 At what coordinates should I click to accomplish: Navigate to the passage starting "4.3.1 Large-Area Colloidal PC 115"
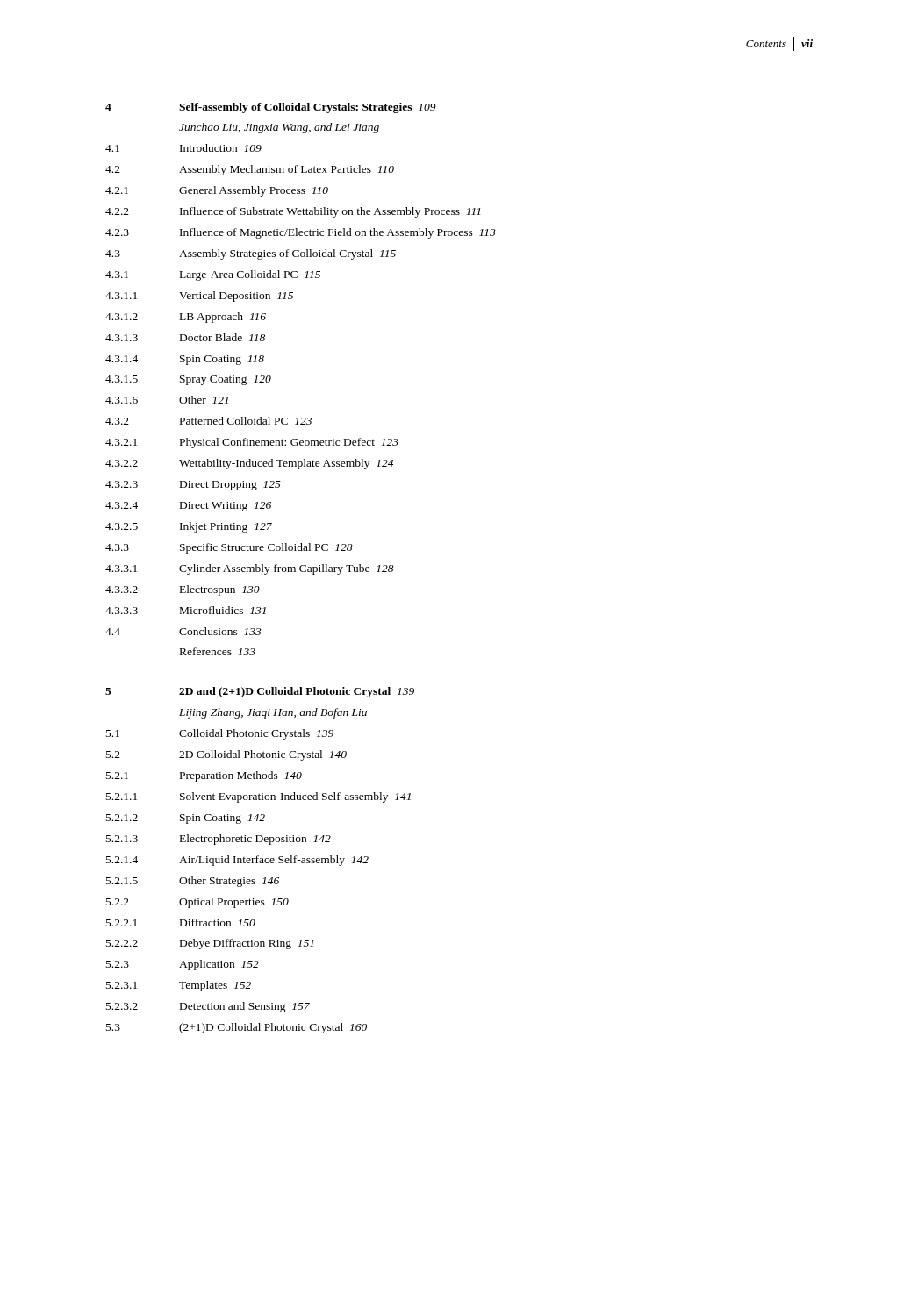point(213,275)
